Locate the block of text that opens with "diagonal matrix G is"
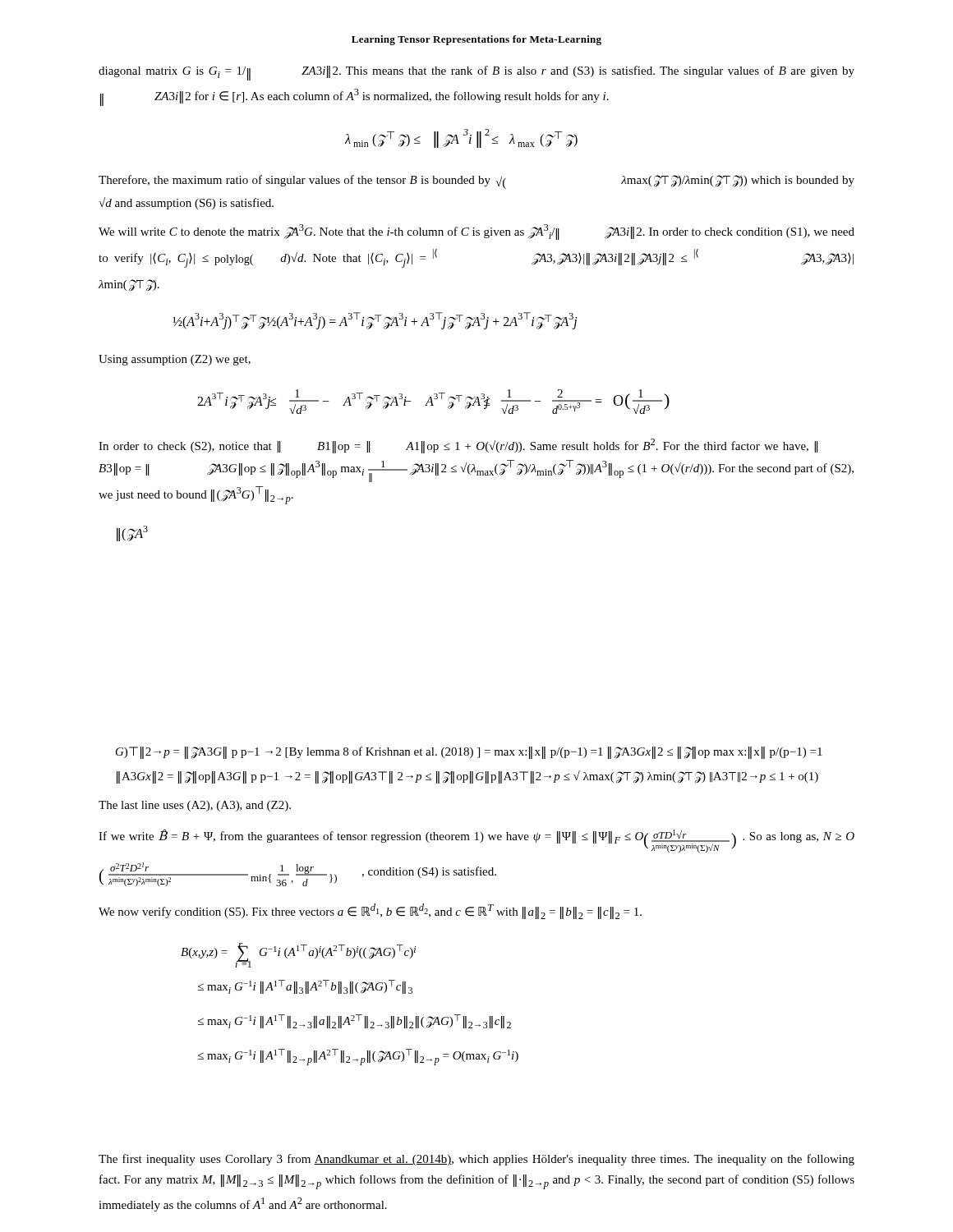Viewport: 953px width, 1232px height. 476,85
